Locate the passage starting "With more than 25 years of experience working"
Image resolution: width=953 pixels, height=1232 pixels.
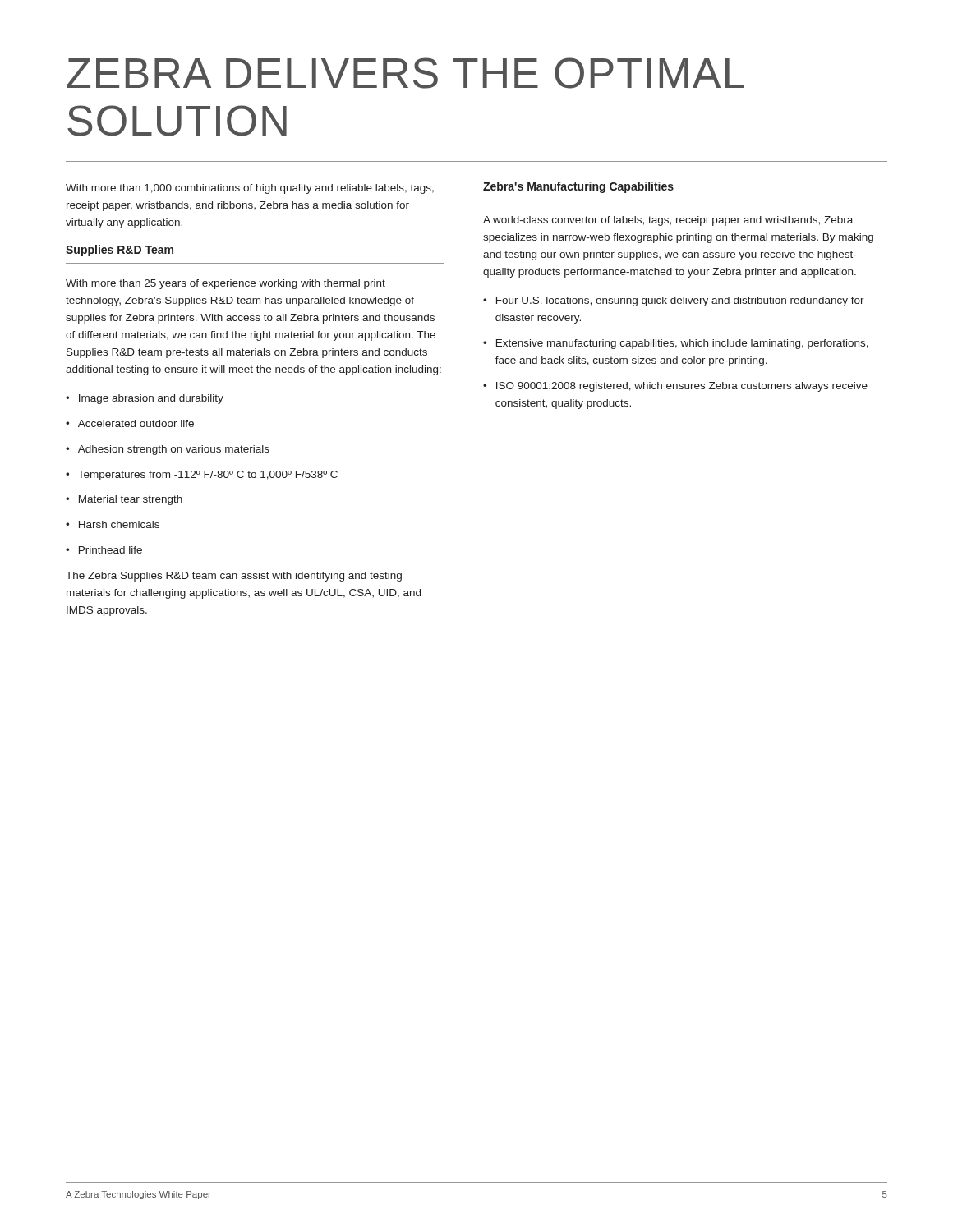(255, 327)
